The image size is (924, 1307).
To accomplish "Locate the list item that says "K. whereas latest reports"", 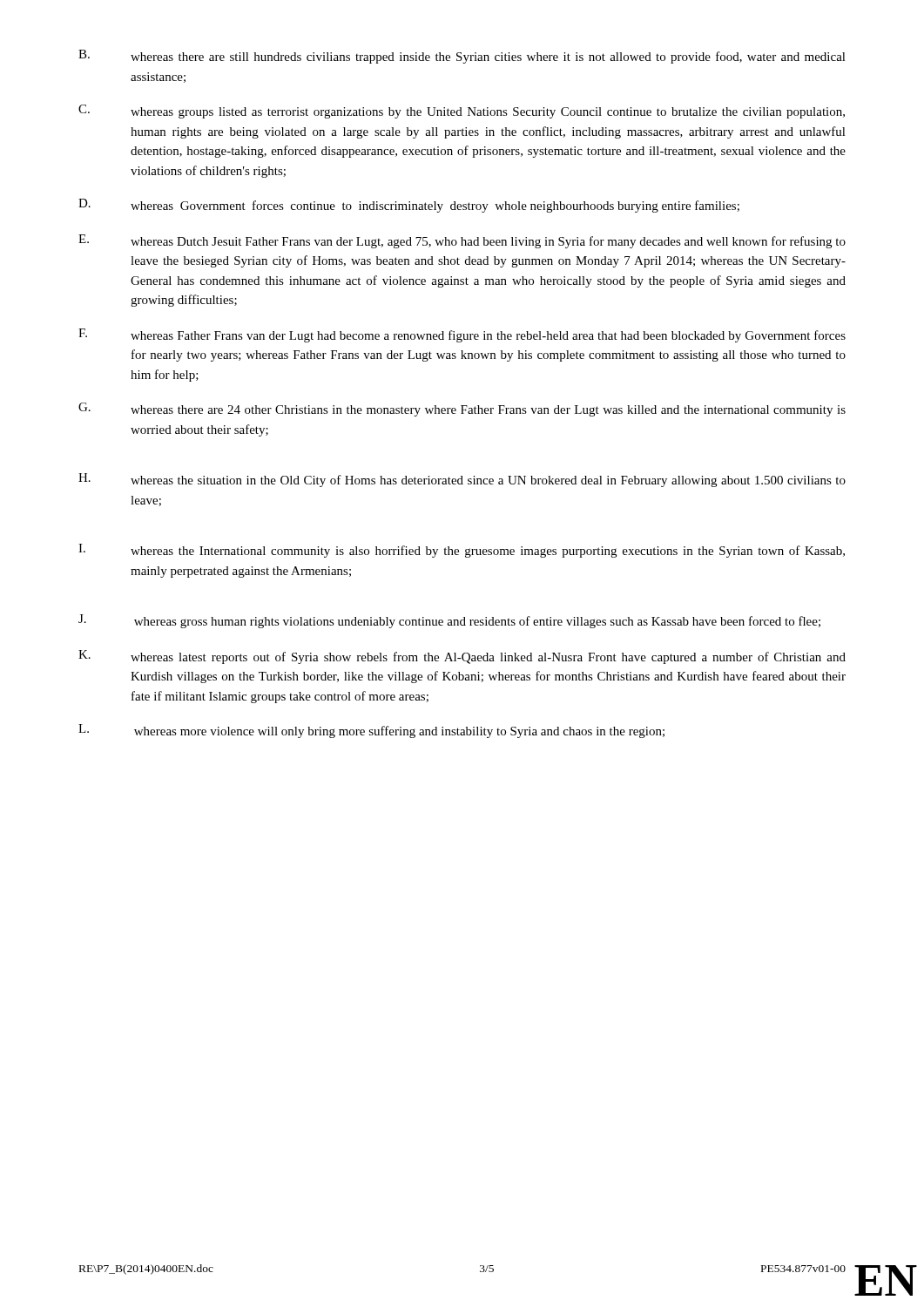I will tap(462, 676).
